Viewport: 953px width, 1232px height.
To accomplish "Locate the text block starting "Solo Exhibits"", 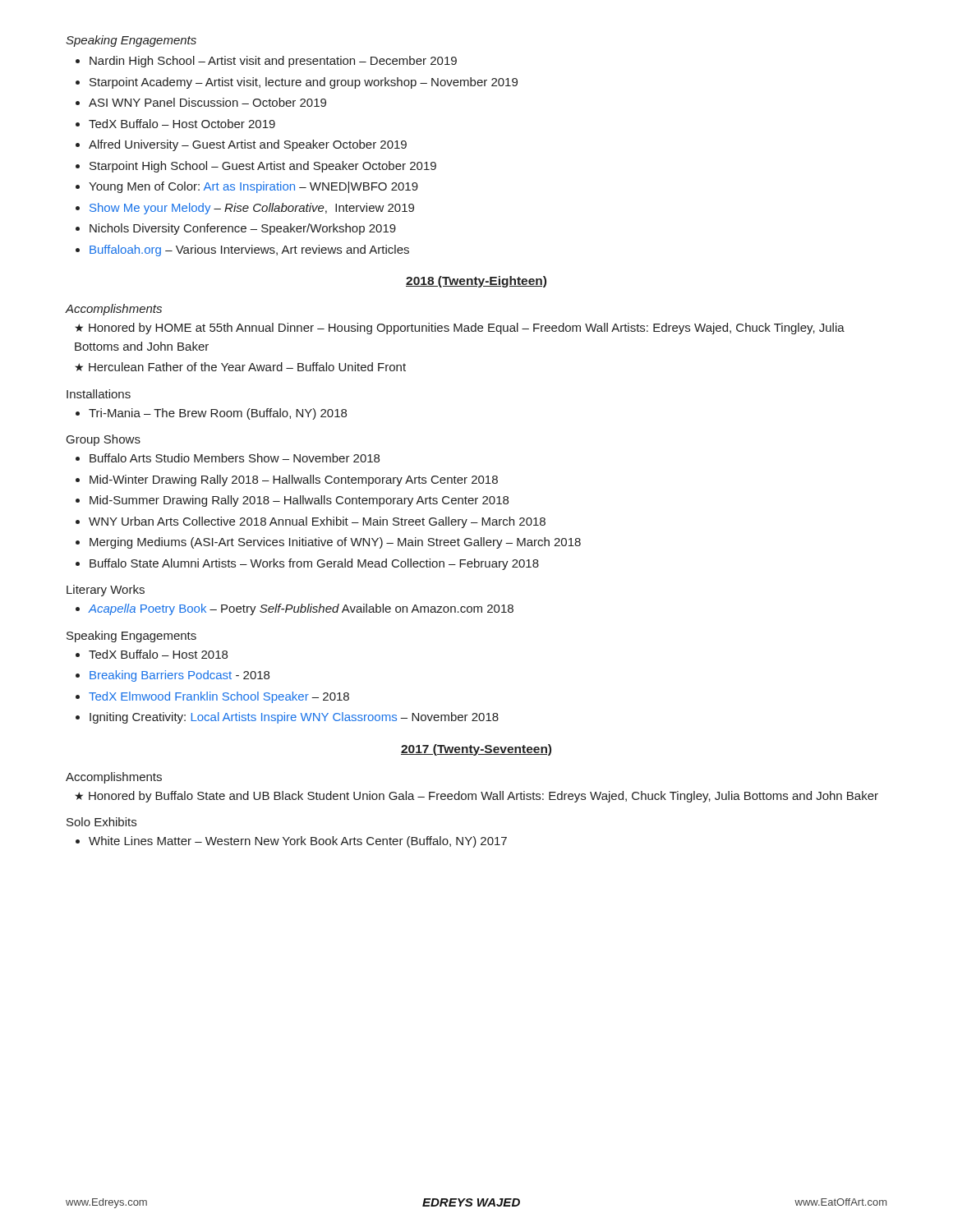I will (101, 822).
